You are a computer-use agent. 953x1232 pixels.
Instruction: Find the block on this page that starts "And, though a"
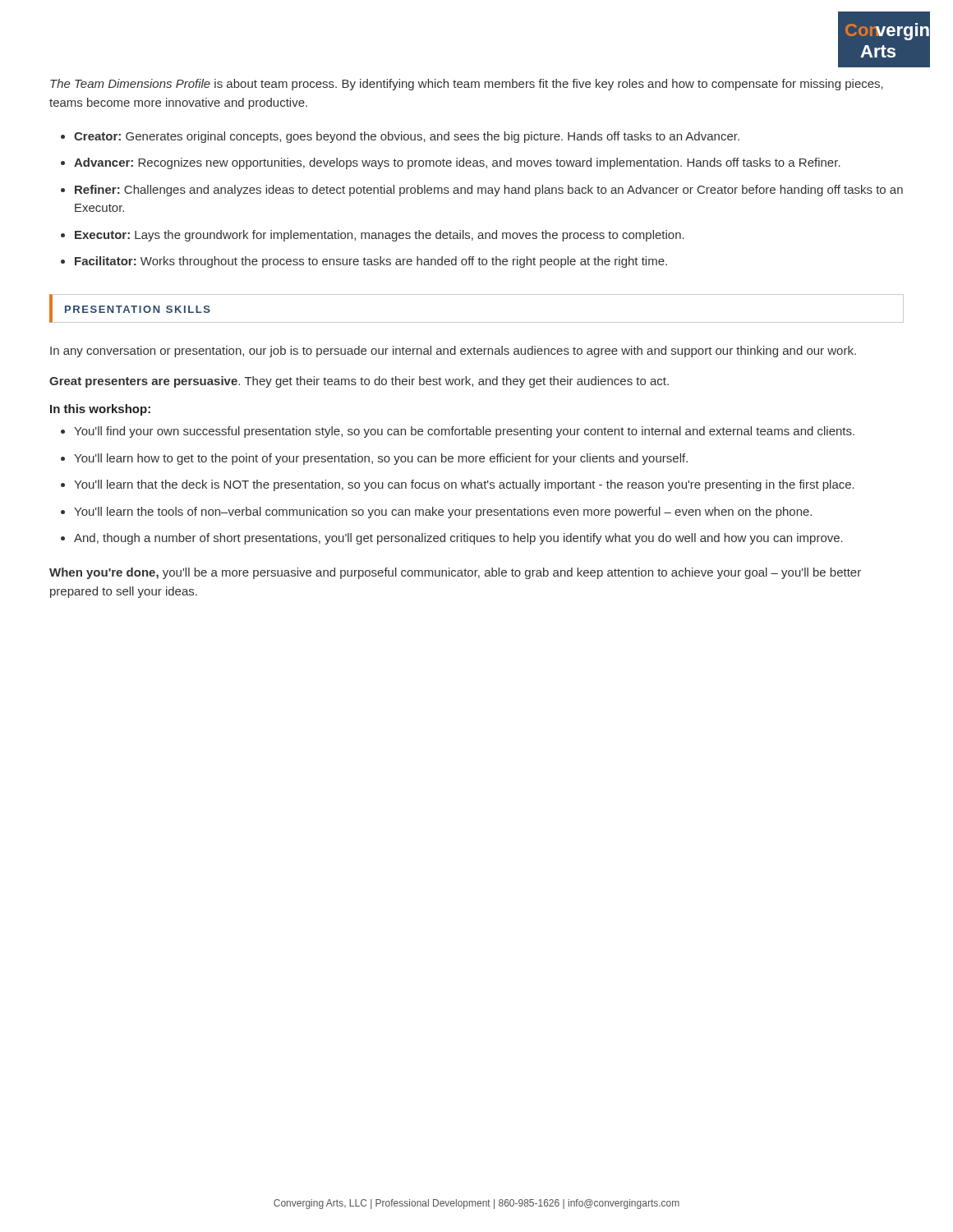tap(459, 538)
